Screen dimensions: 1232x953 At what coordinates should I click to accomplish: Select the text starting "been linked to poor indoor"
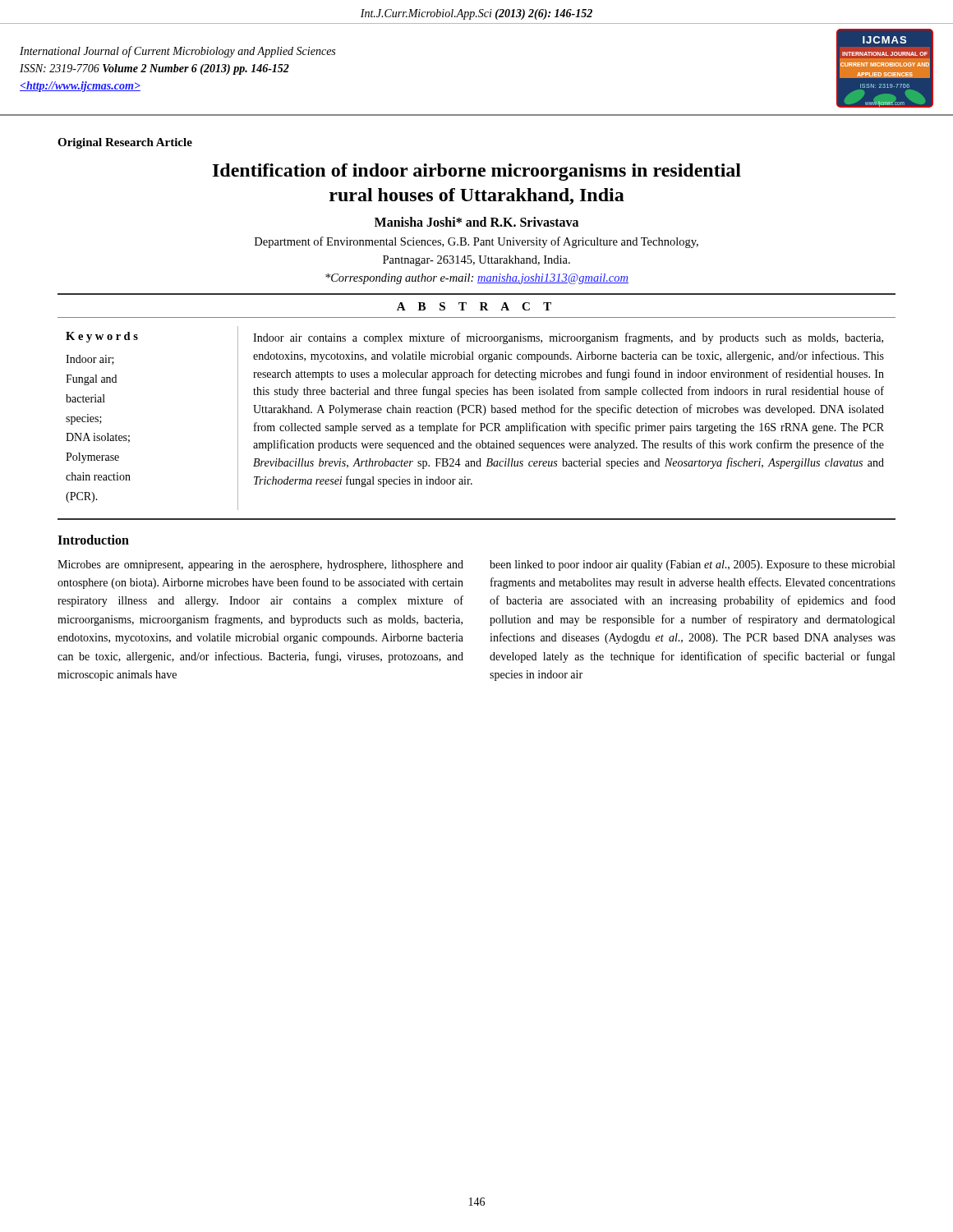click(x=693, y=620)
